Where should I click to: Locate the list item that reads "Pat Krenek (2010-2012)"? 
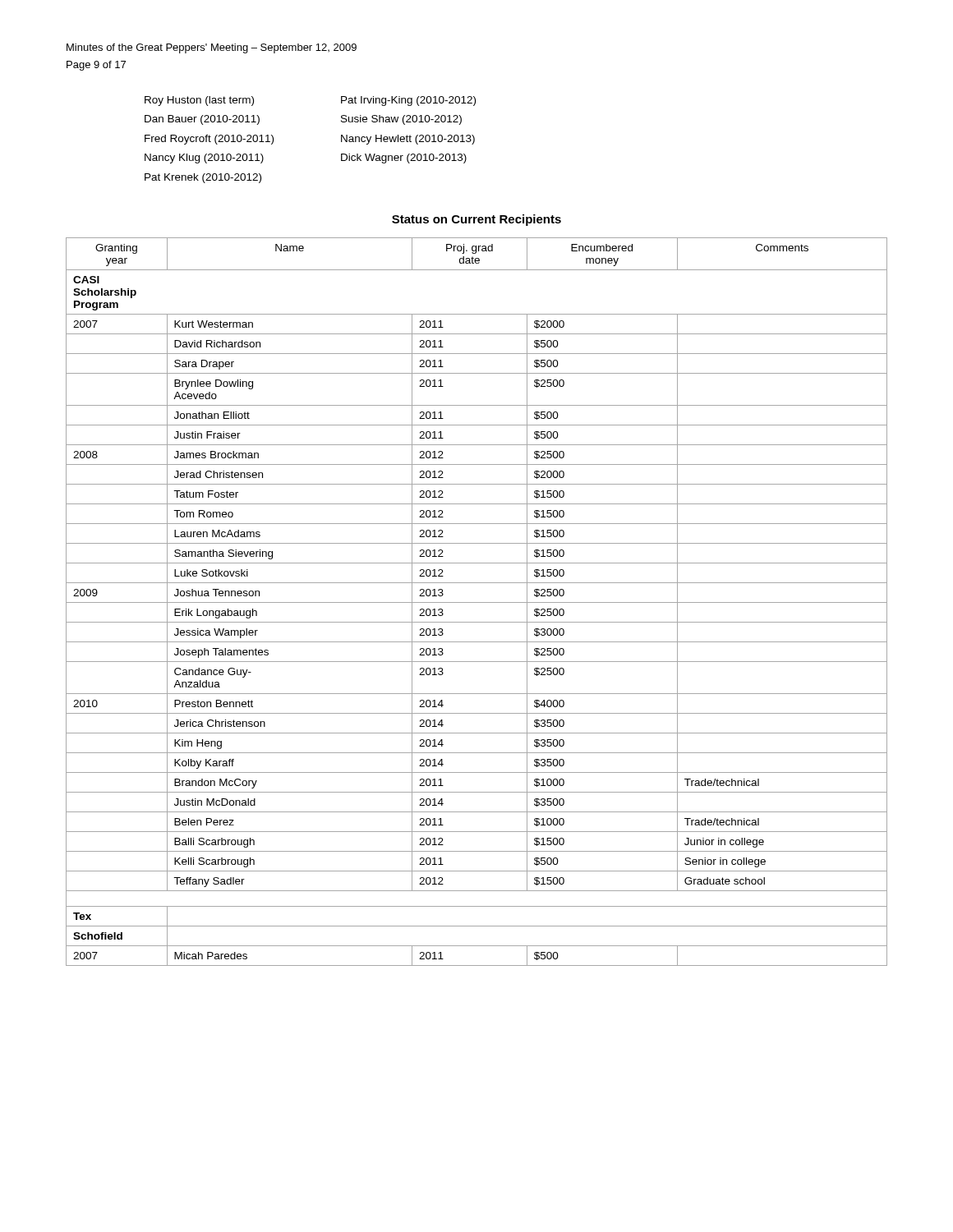pos(203,177)
